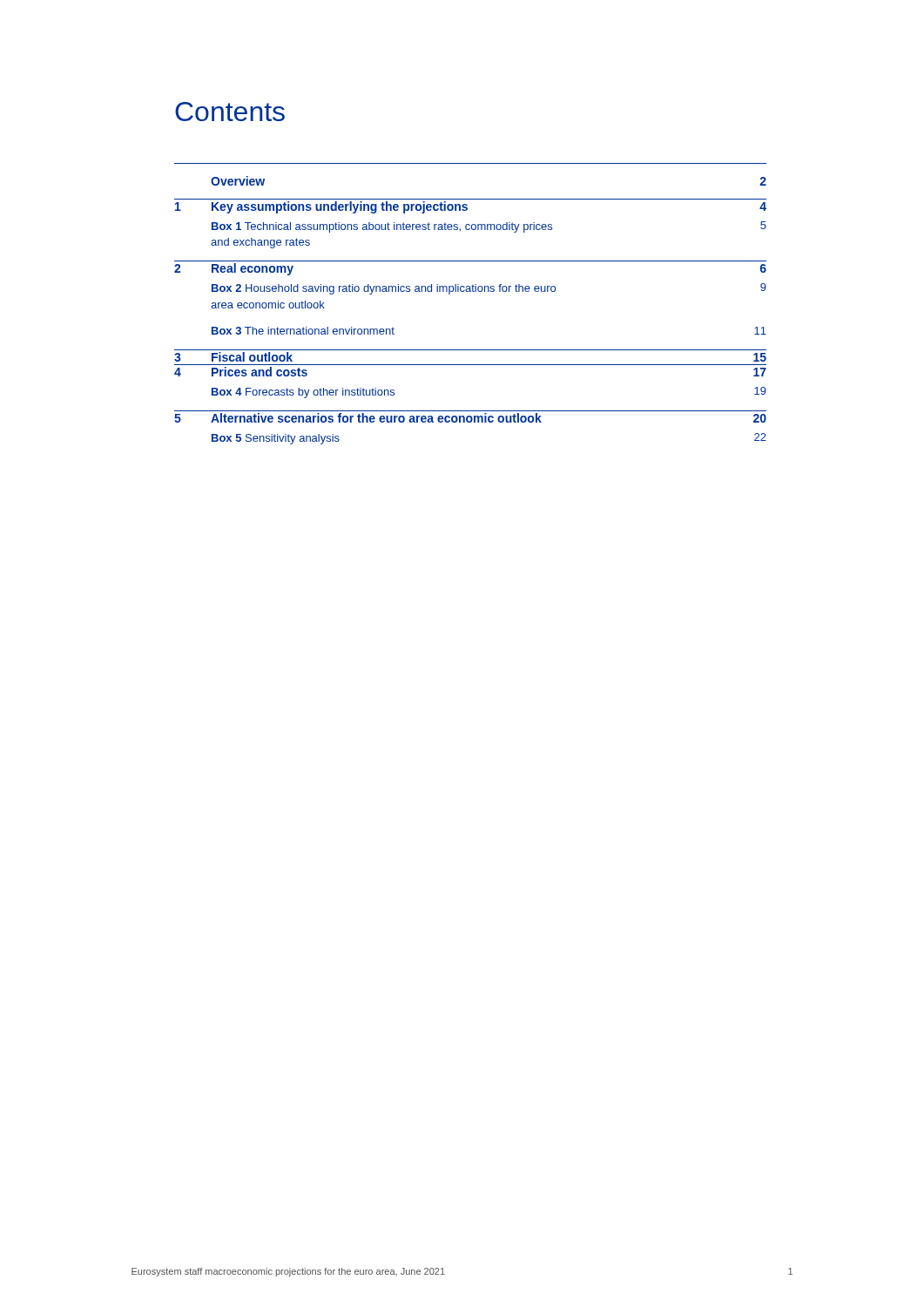Viewport: 924px width, 1307px height.
Task: Find "Box 4 Forecasts by other institutions 19" on this page
Action: click(x=304, y=393)
